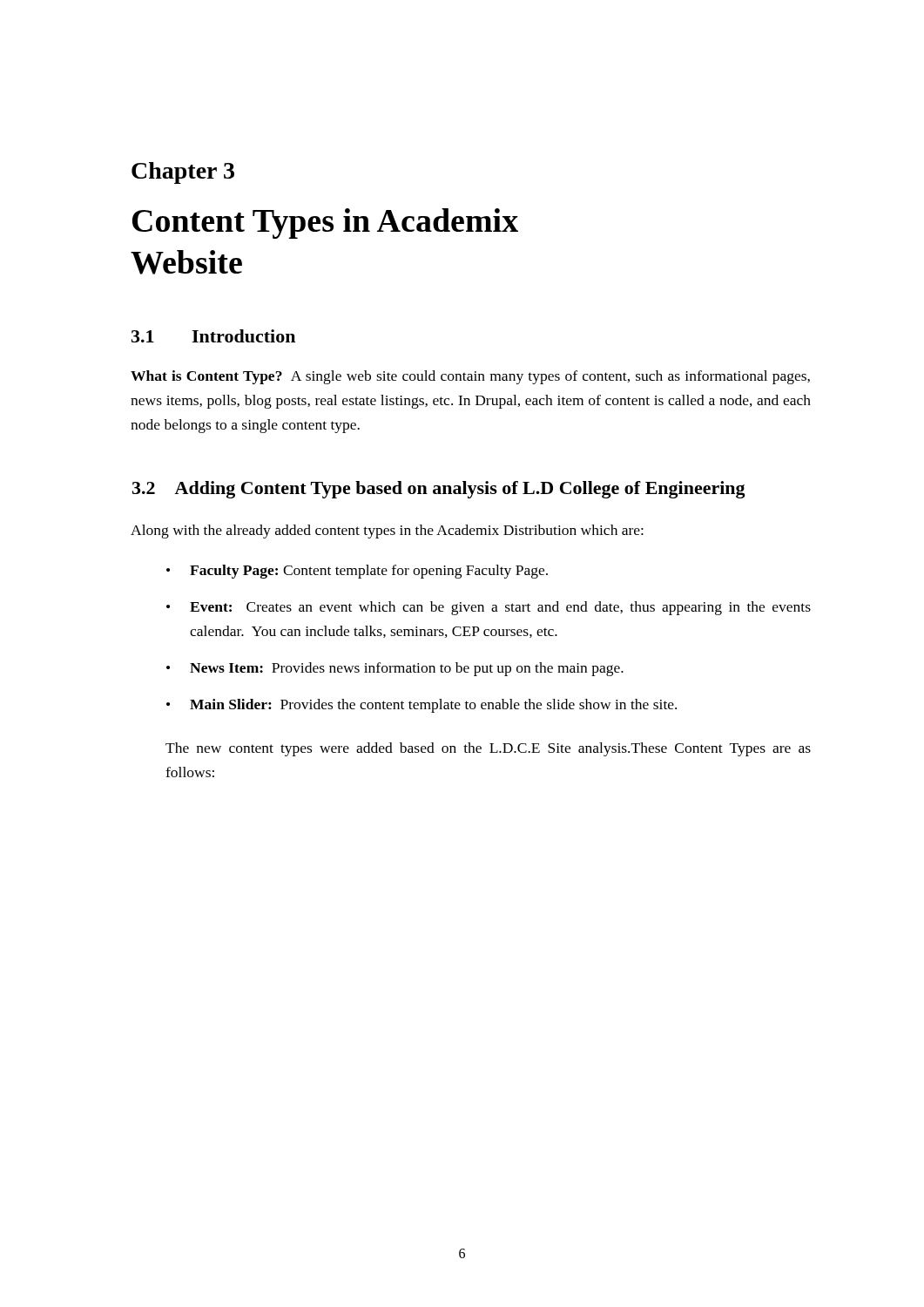Point to the block starting "3.2 Adding Content Type based on"

(x=471, y=488)
